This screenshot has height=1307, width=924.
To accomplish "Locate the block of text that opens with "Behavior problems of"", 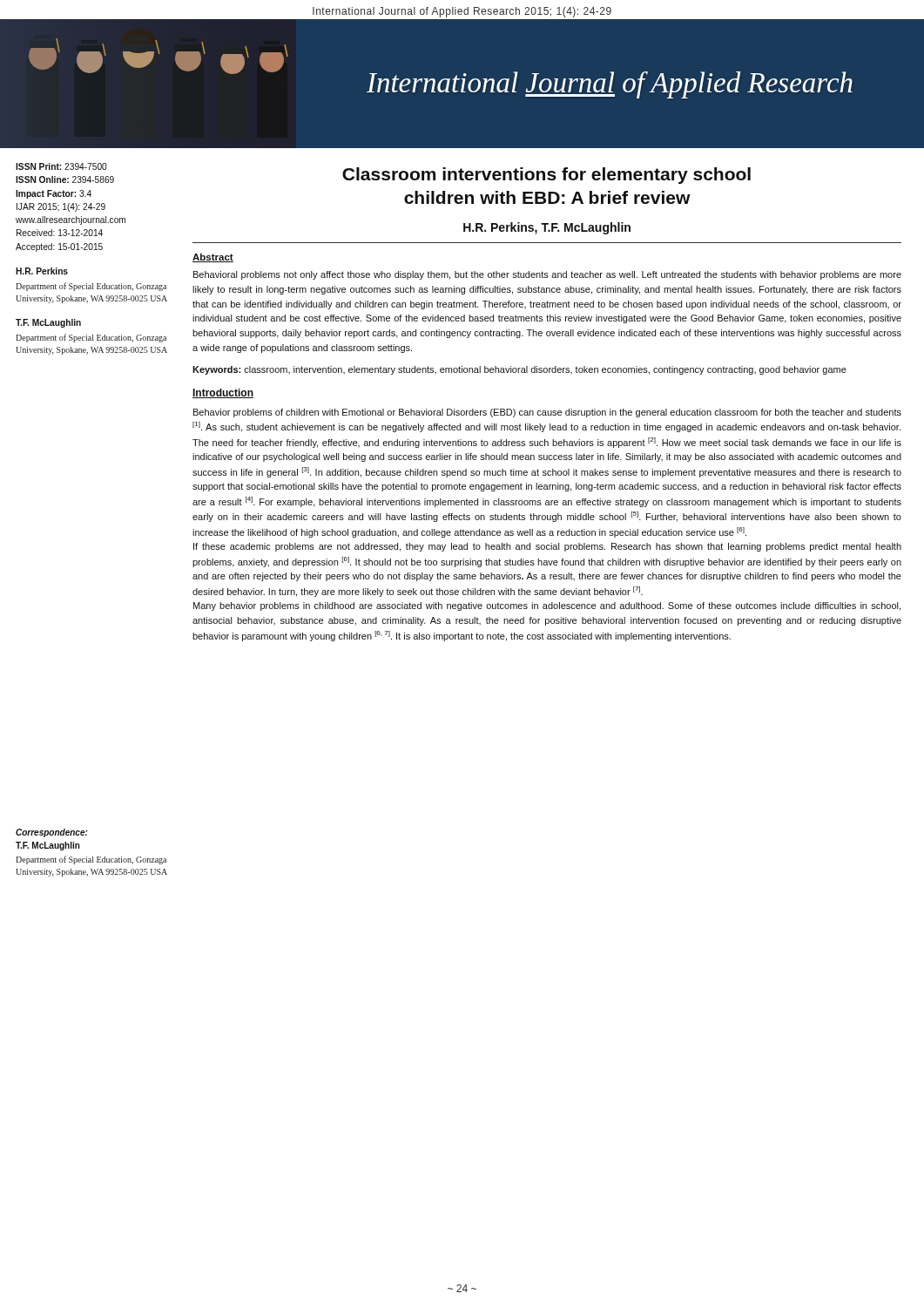I will [547, 524].
